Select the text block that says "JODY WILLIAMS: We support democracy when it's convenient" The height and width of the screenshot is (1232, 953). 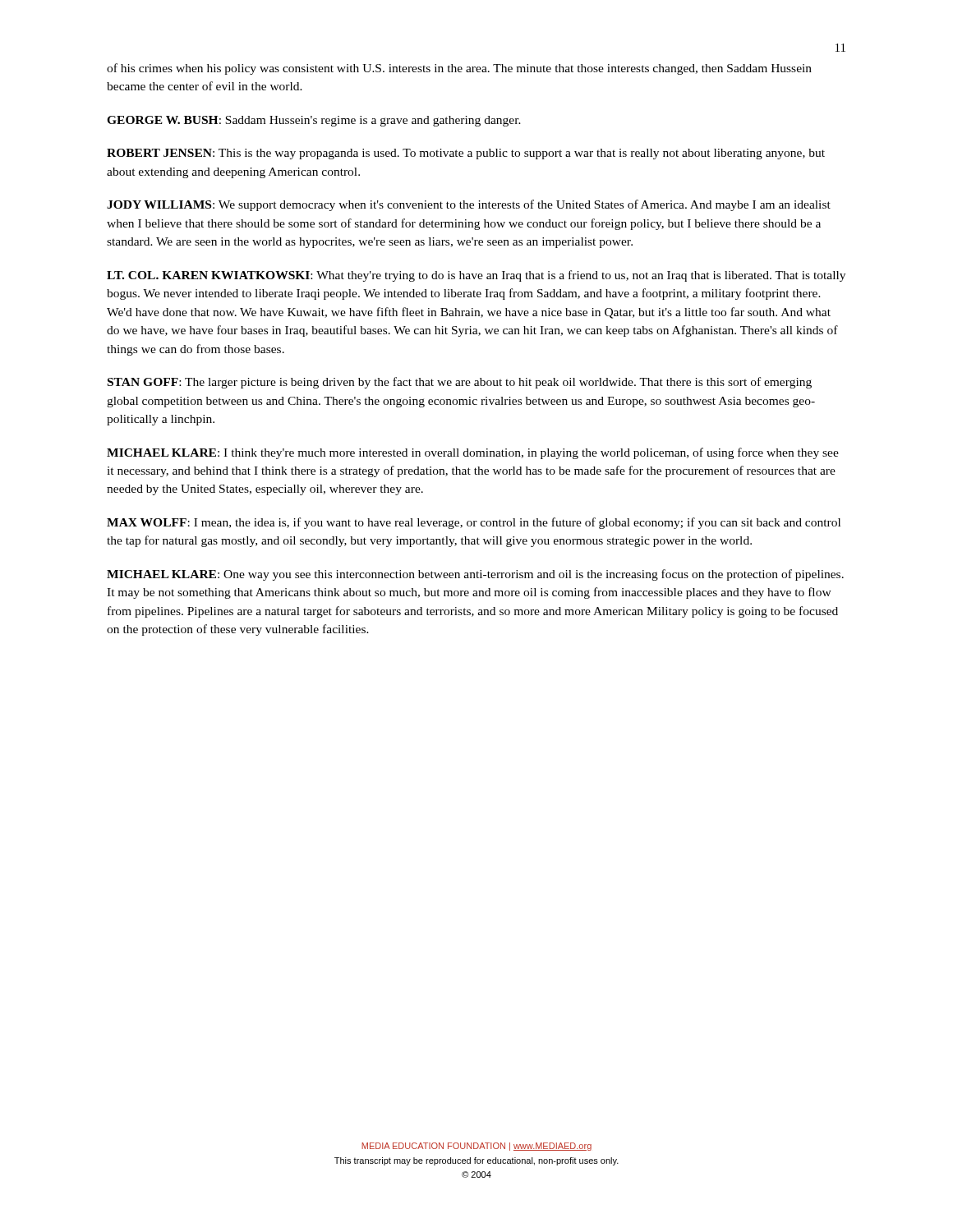[x=469, y=223]
